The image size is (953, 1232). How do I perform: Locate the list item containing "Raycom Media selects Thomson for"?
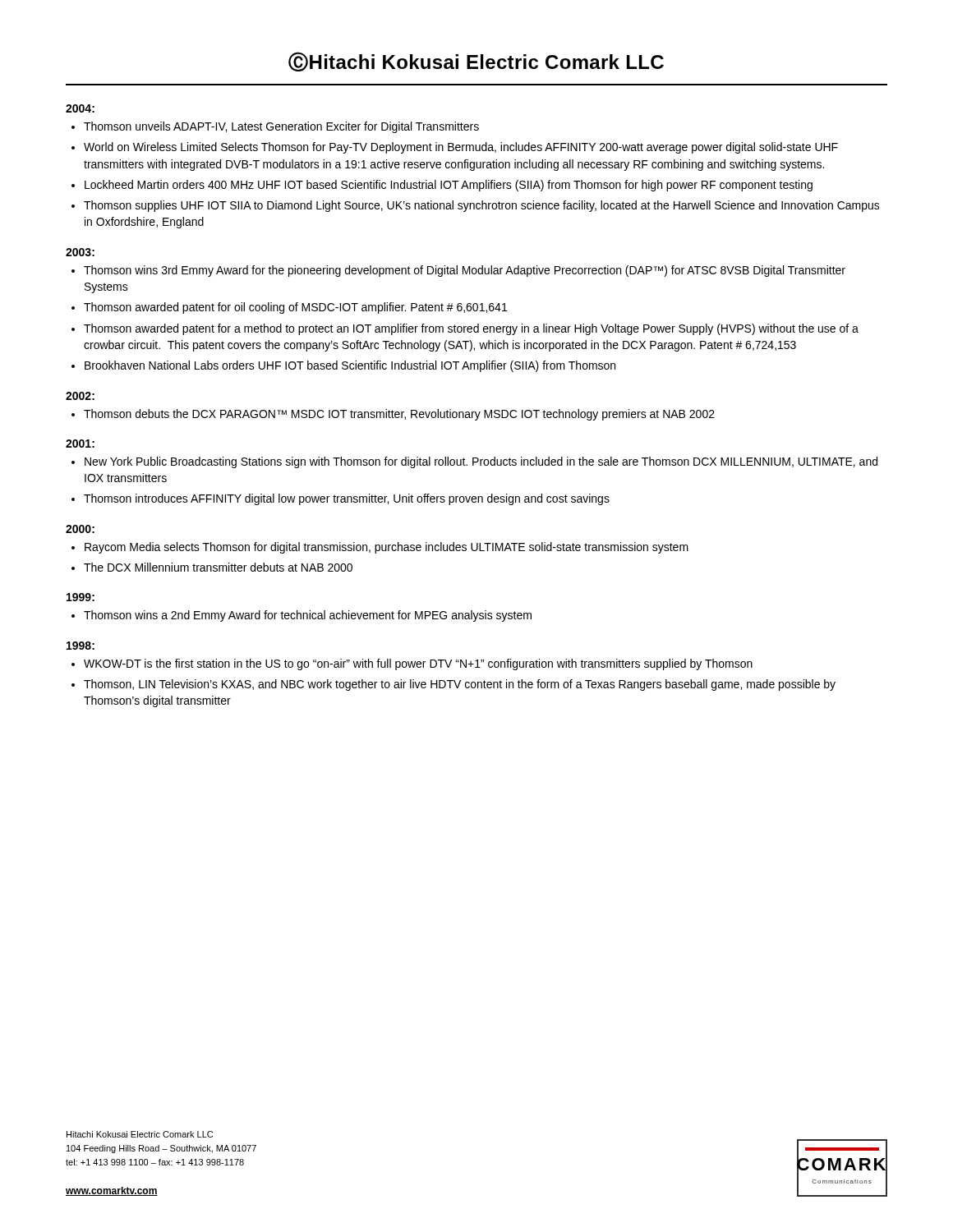coord(386,547)
